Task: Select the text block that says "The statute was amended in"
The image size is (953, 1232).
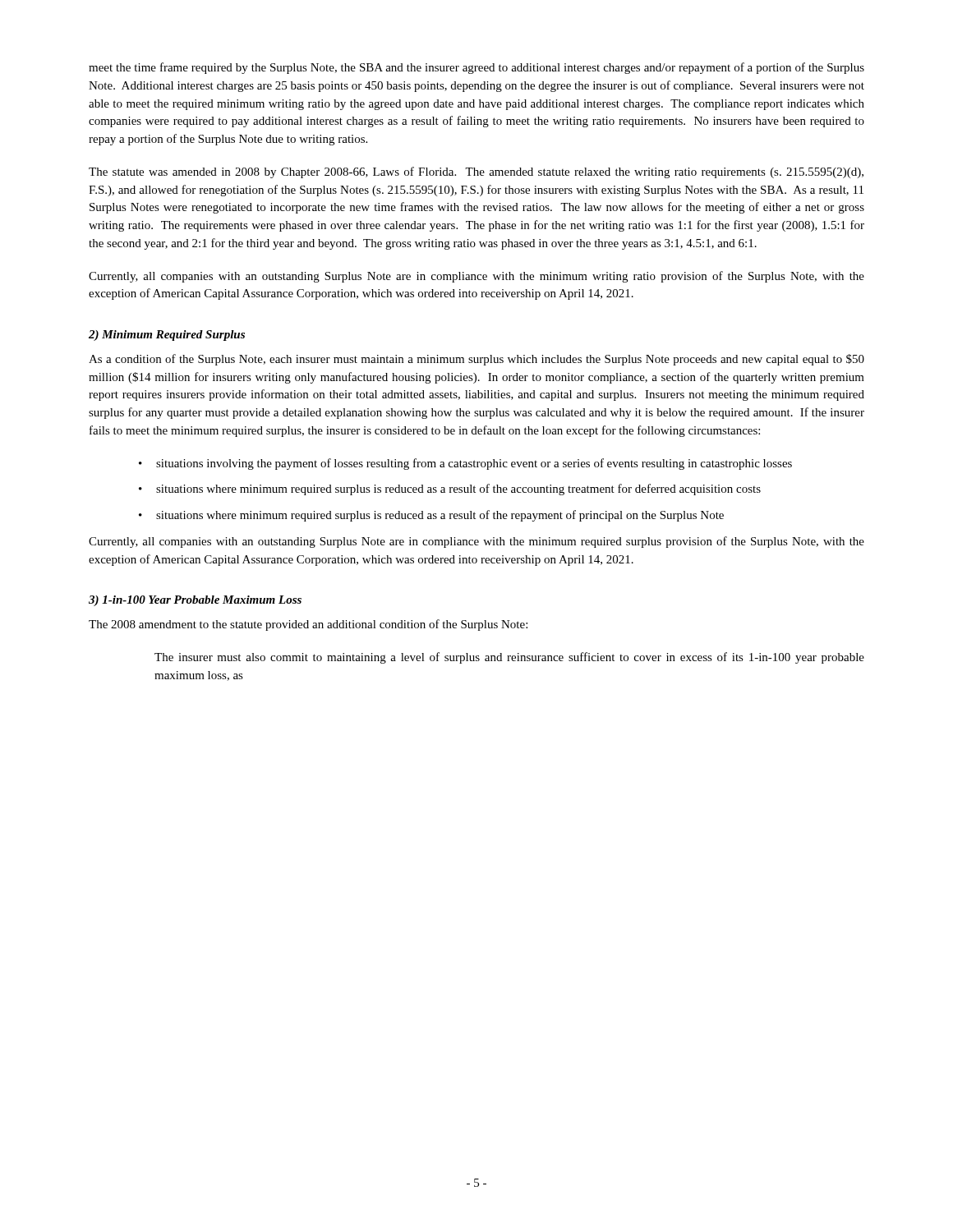Action: (476, 207)
